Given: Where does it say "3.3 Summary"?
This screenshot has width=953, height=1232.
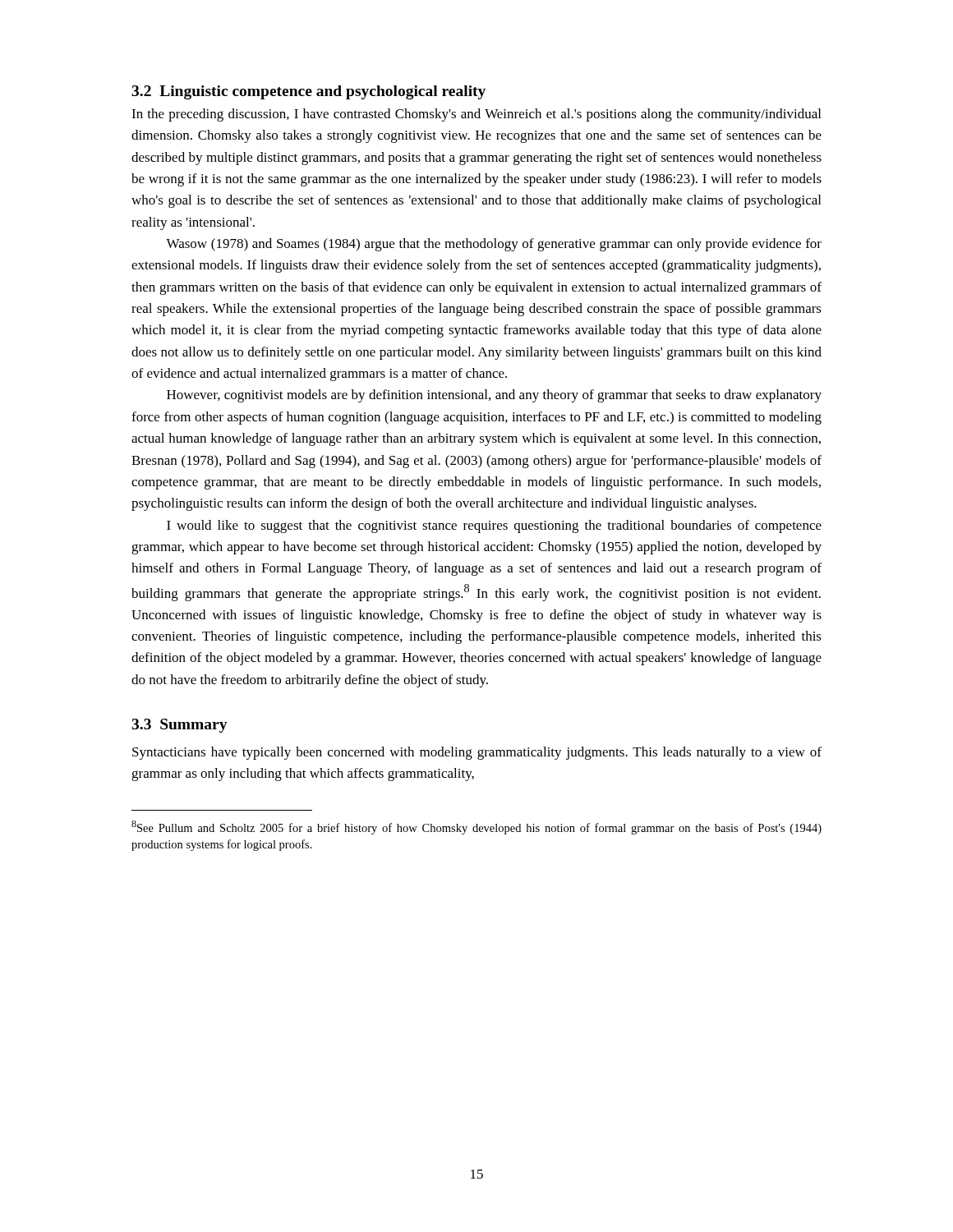Looking at the screenshot, I should (x=179, y=724).
